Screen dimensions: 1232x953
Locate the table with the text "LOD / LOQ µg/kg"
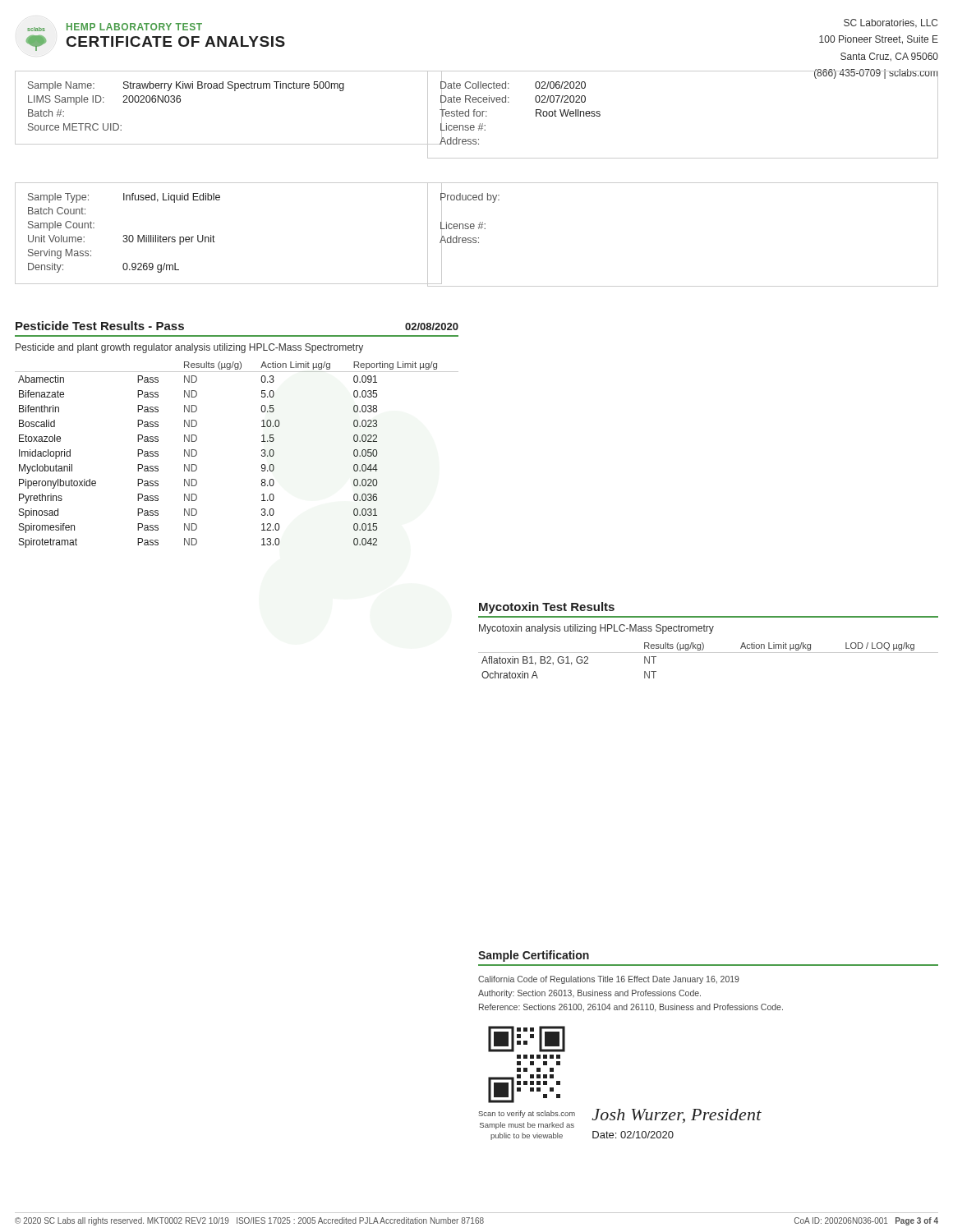click(708, 661)
